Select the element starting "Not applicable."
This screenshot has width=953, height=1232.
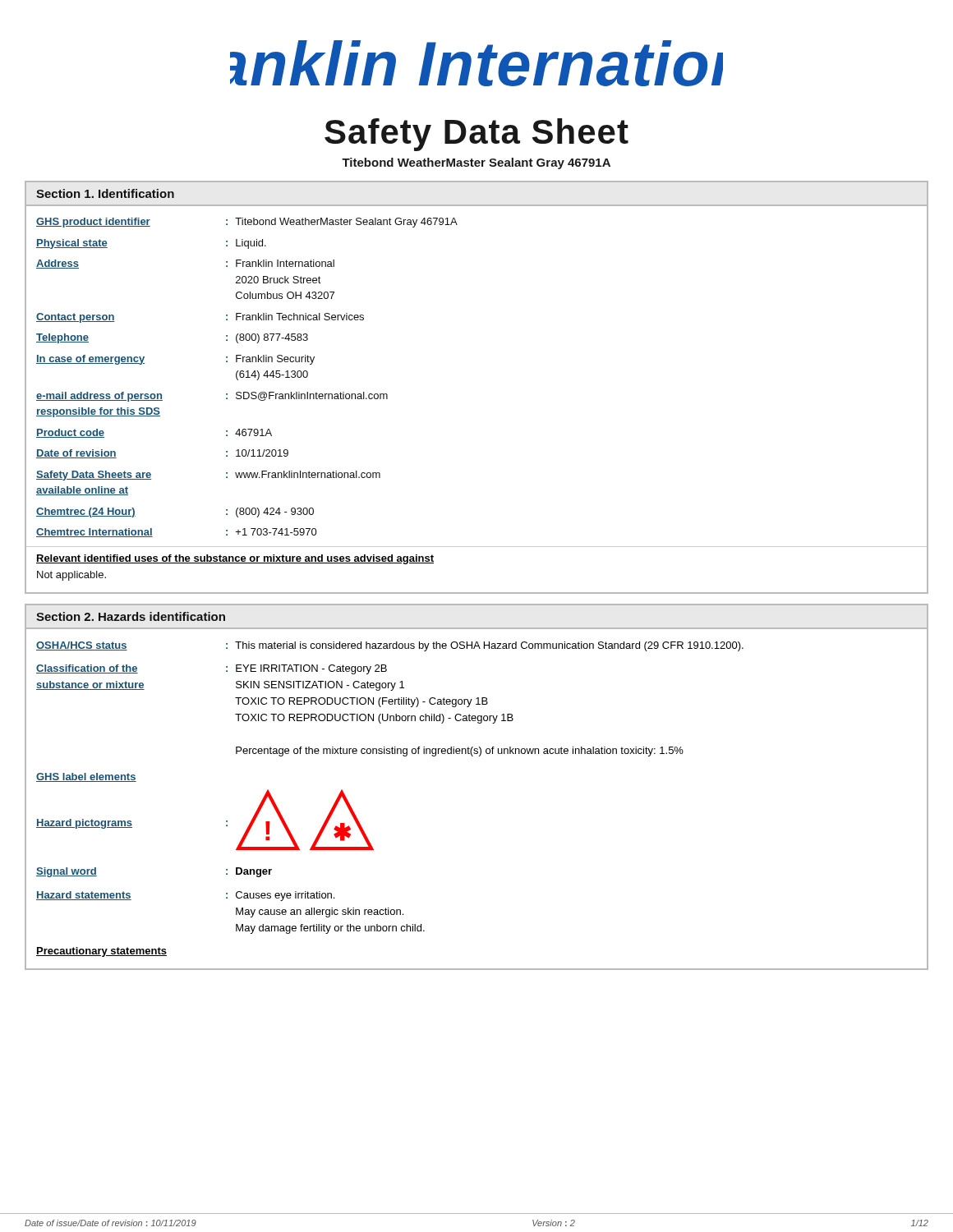click(71, 574)
